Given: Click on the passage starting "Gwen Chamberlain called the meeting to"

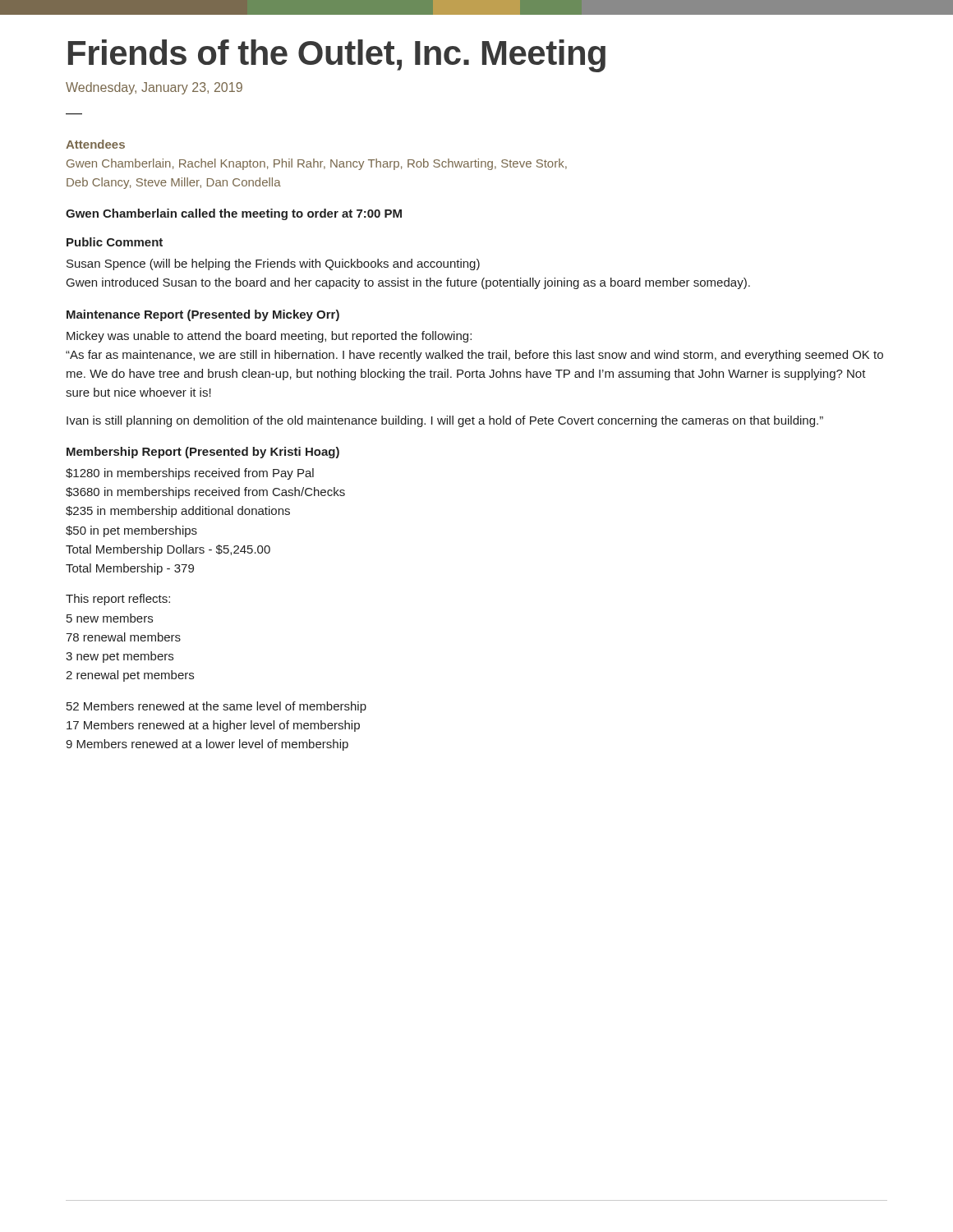Looking at the screenshot, I should [234, 213].
